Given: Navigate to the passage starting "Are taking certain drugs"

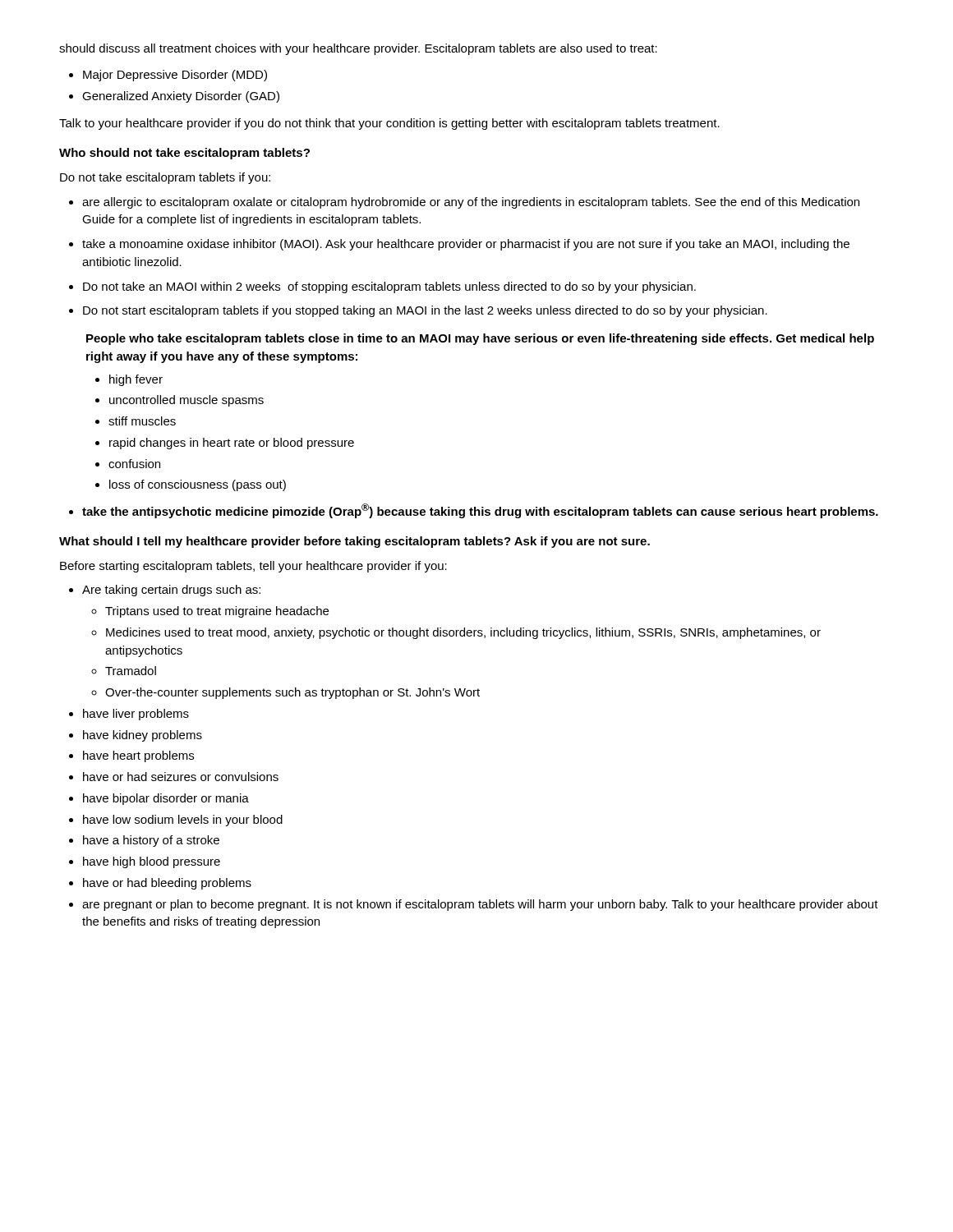Looking at the screenshot, I should [488, 642].
